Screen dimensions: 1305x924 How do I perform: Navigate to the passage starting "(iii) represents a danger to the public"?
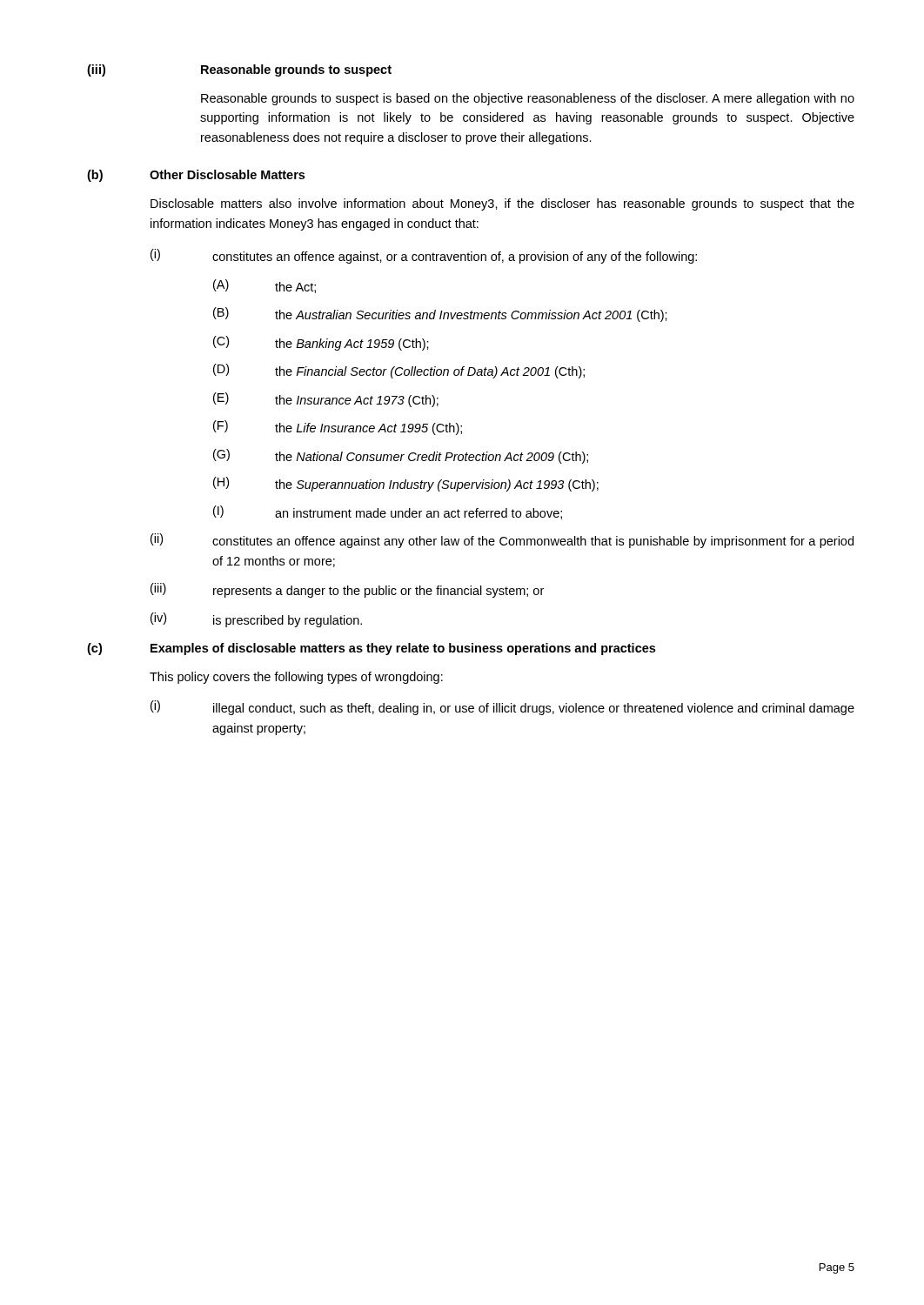pyautogui.click(x=502, y=591)
